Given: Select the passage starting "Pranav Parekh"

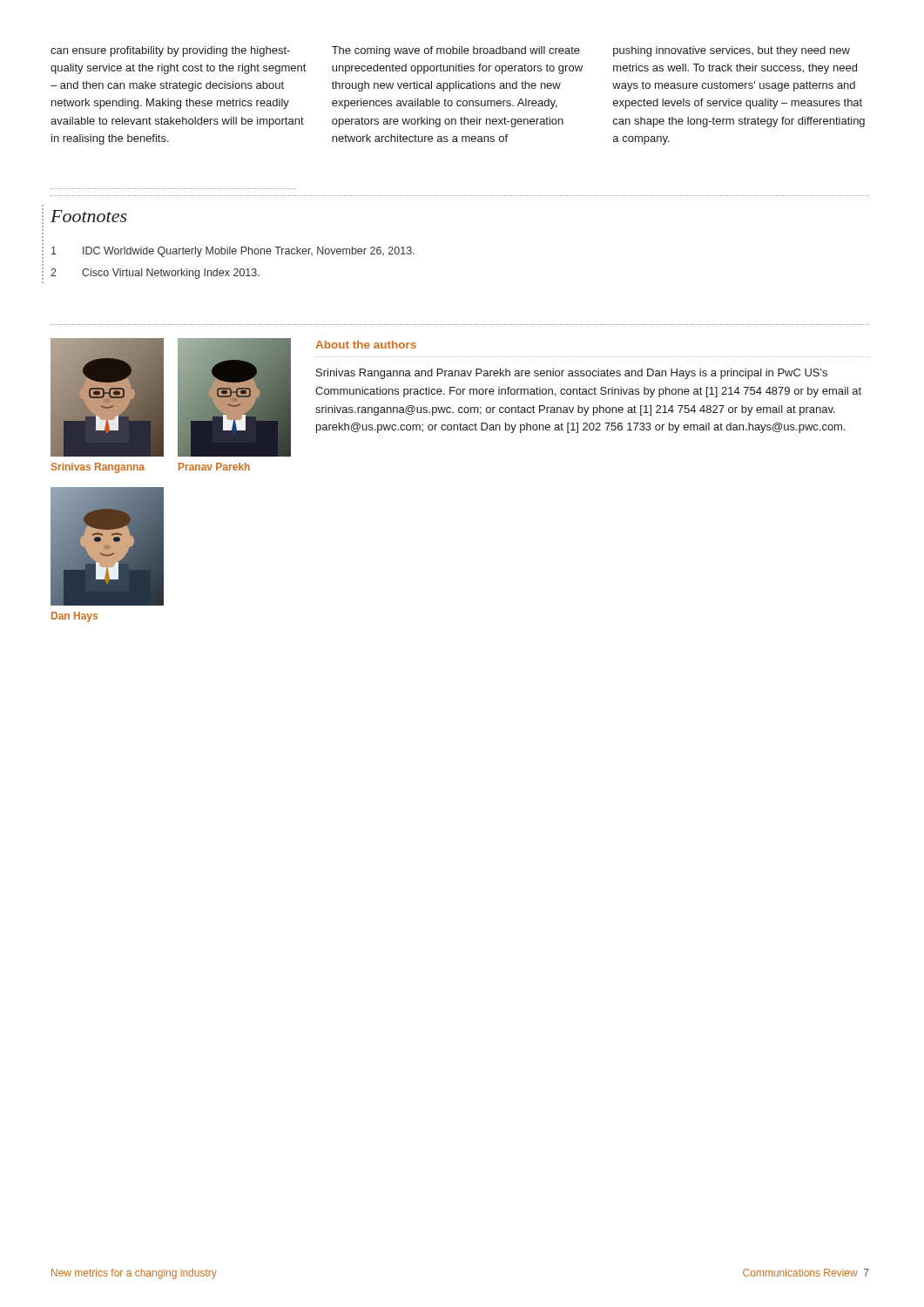Looking at the screenshot, I should [214, 467].
